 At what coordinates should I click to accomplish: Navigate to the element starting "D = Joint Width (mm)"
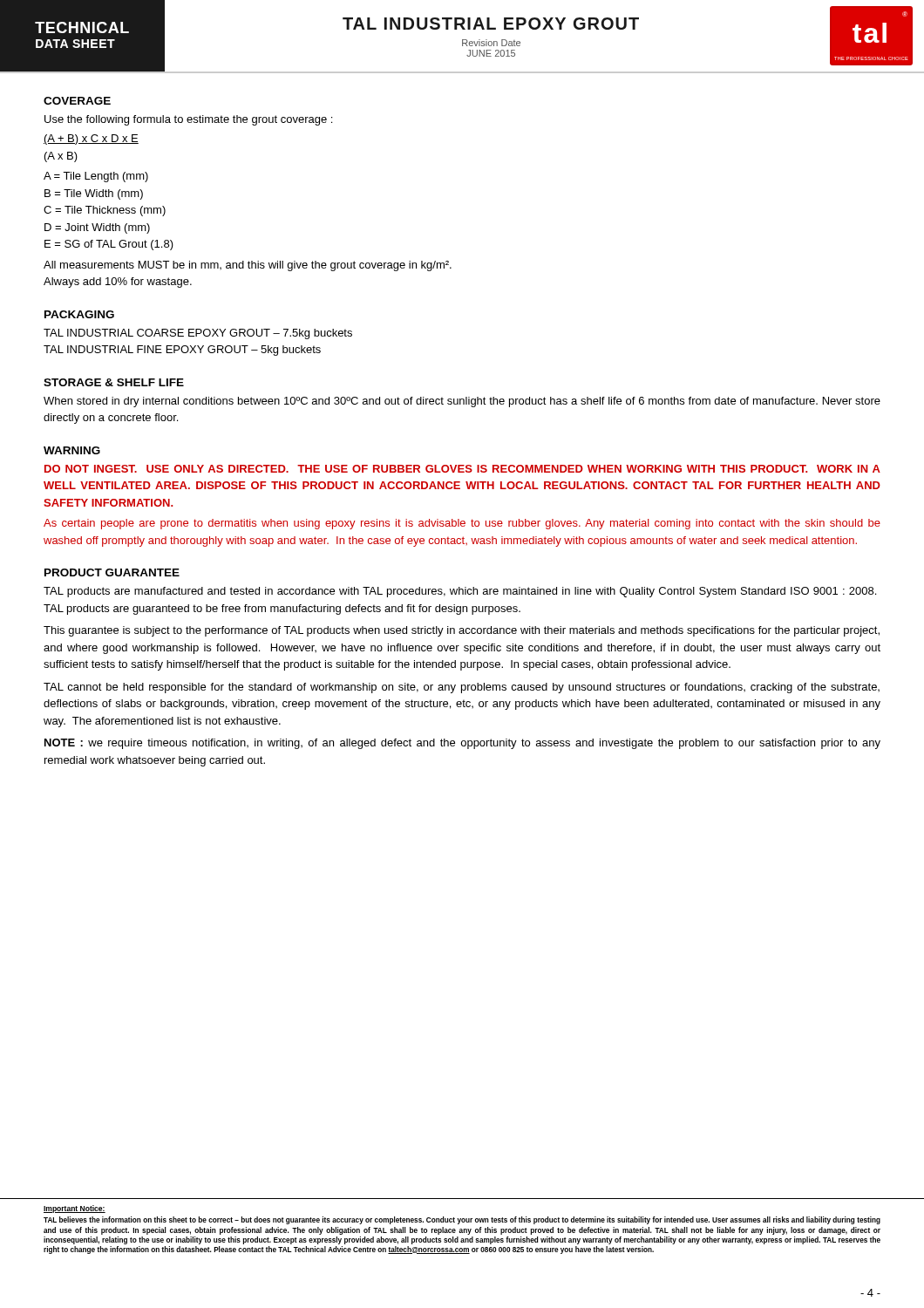pos(97,227)
